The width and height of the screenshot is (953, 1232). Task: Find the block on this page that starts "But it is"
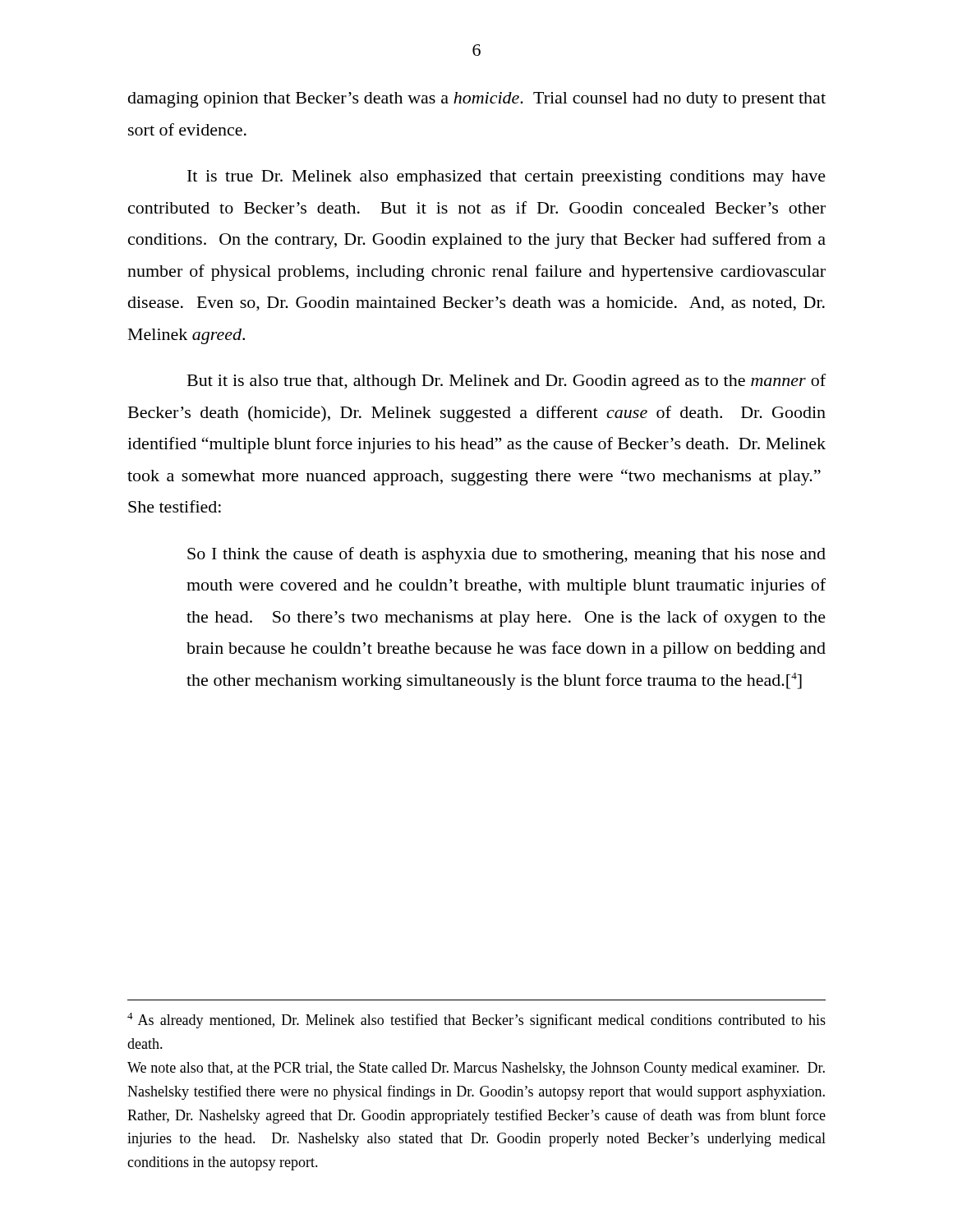pyautogui.click(x=476, y=443)
